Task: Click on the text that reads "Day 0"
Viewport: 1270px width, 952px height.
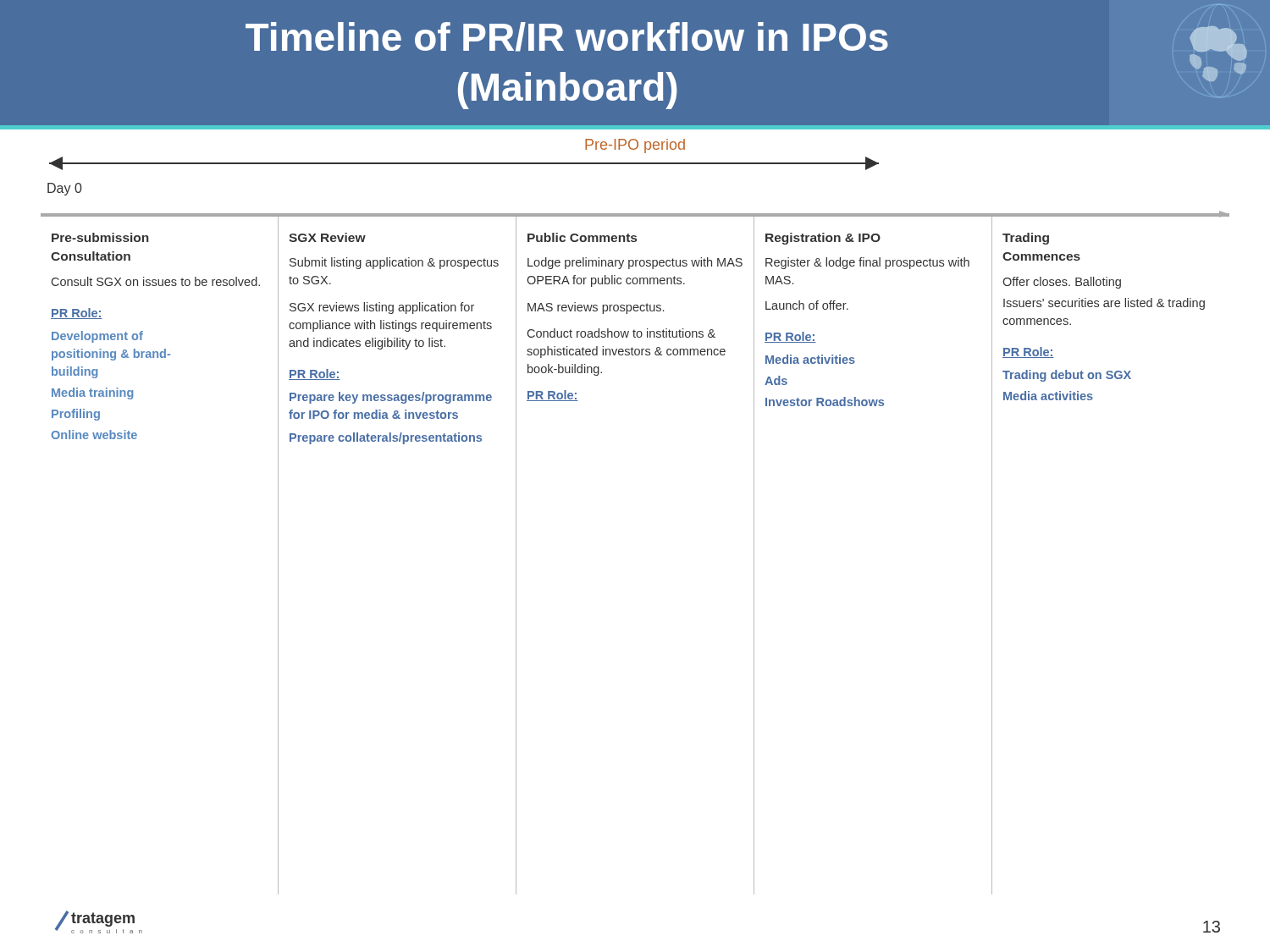Action: (x=64, y=188)
